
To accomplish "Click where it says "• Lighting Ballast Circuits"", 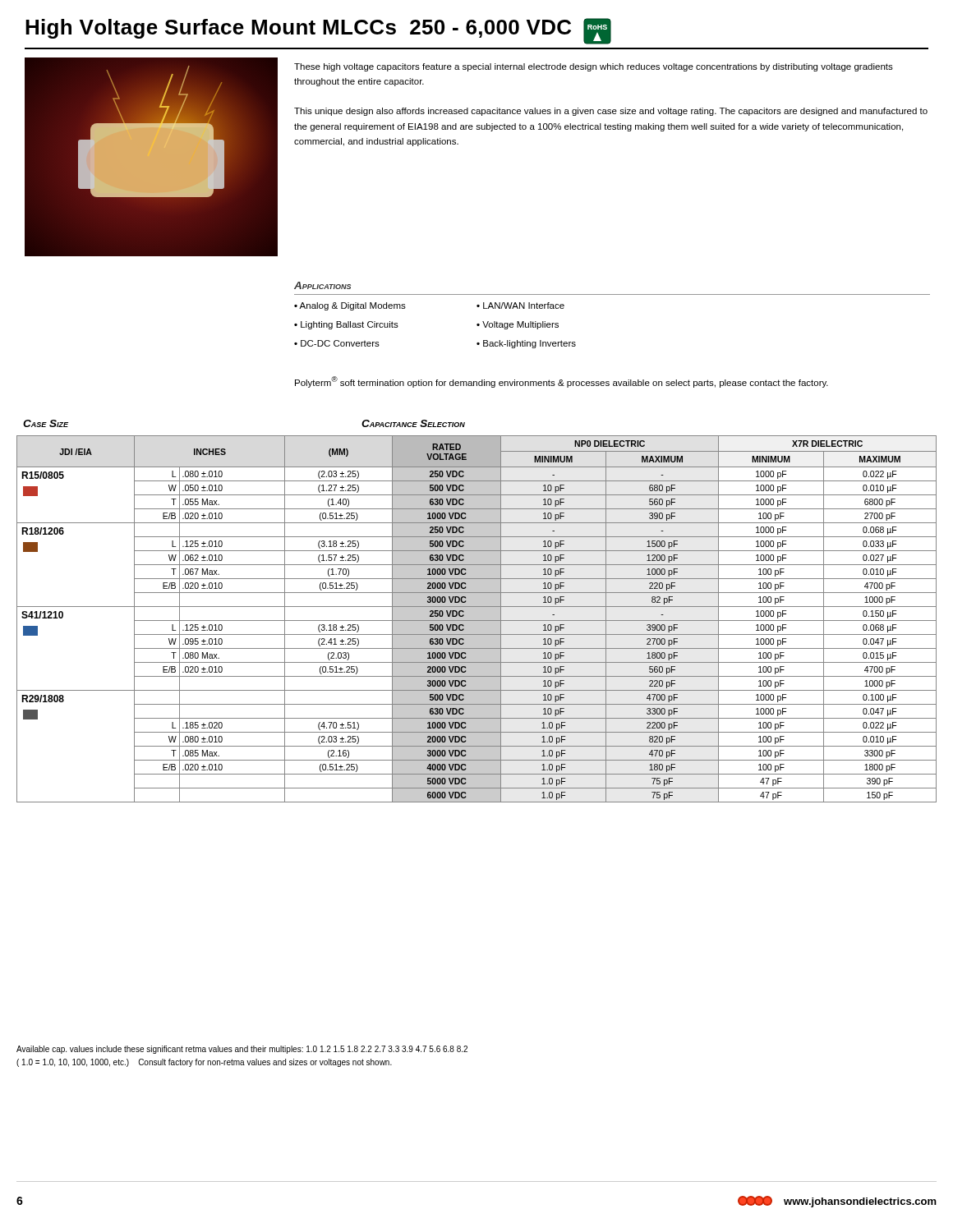I will (346, 324).
